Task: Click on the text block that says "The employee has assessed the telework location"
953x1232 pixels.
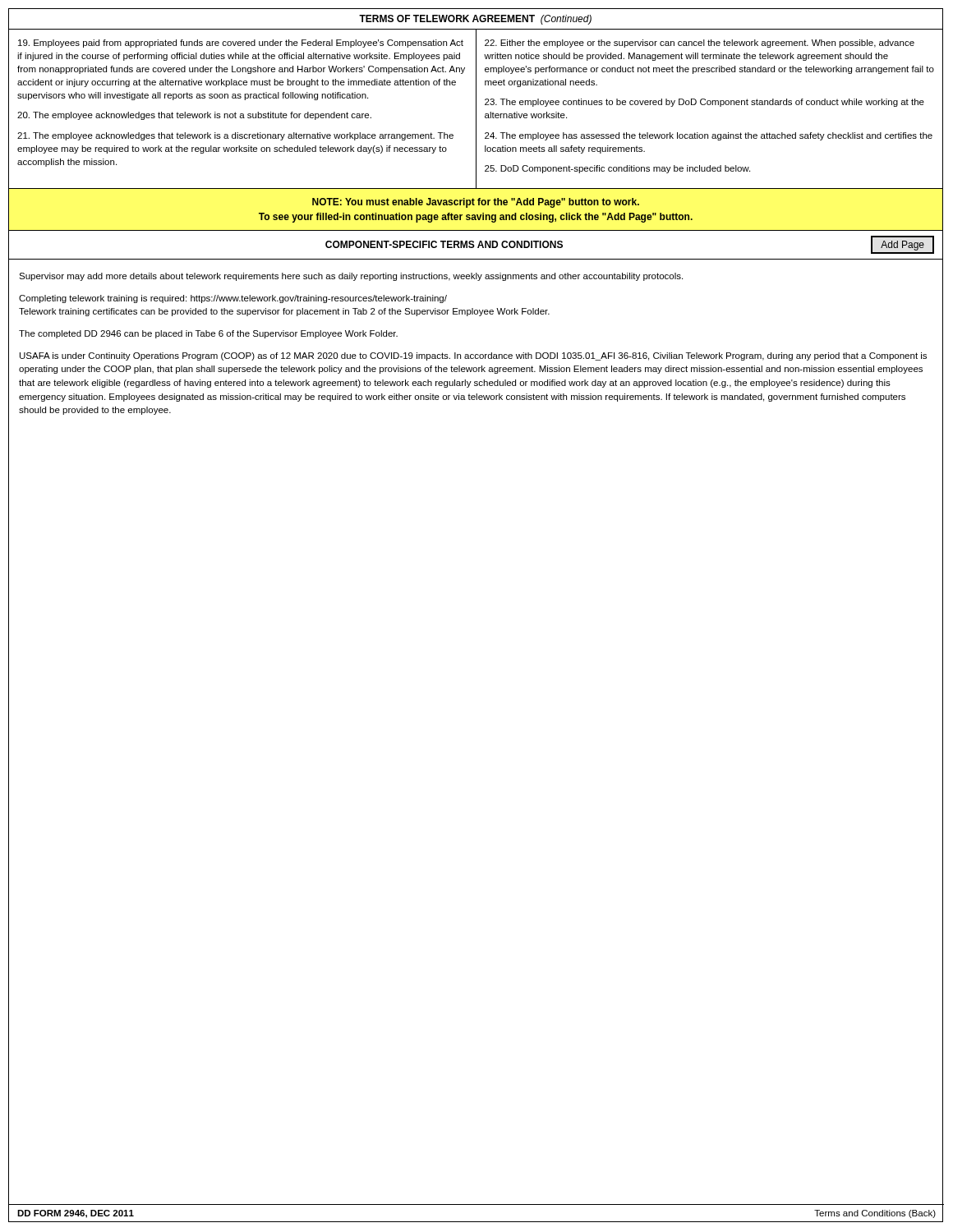Action: click(708, 142)
